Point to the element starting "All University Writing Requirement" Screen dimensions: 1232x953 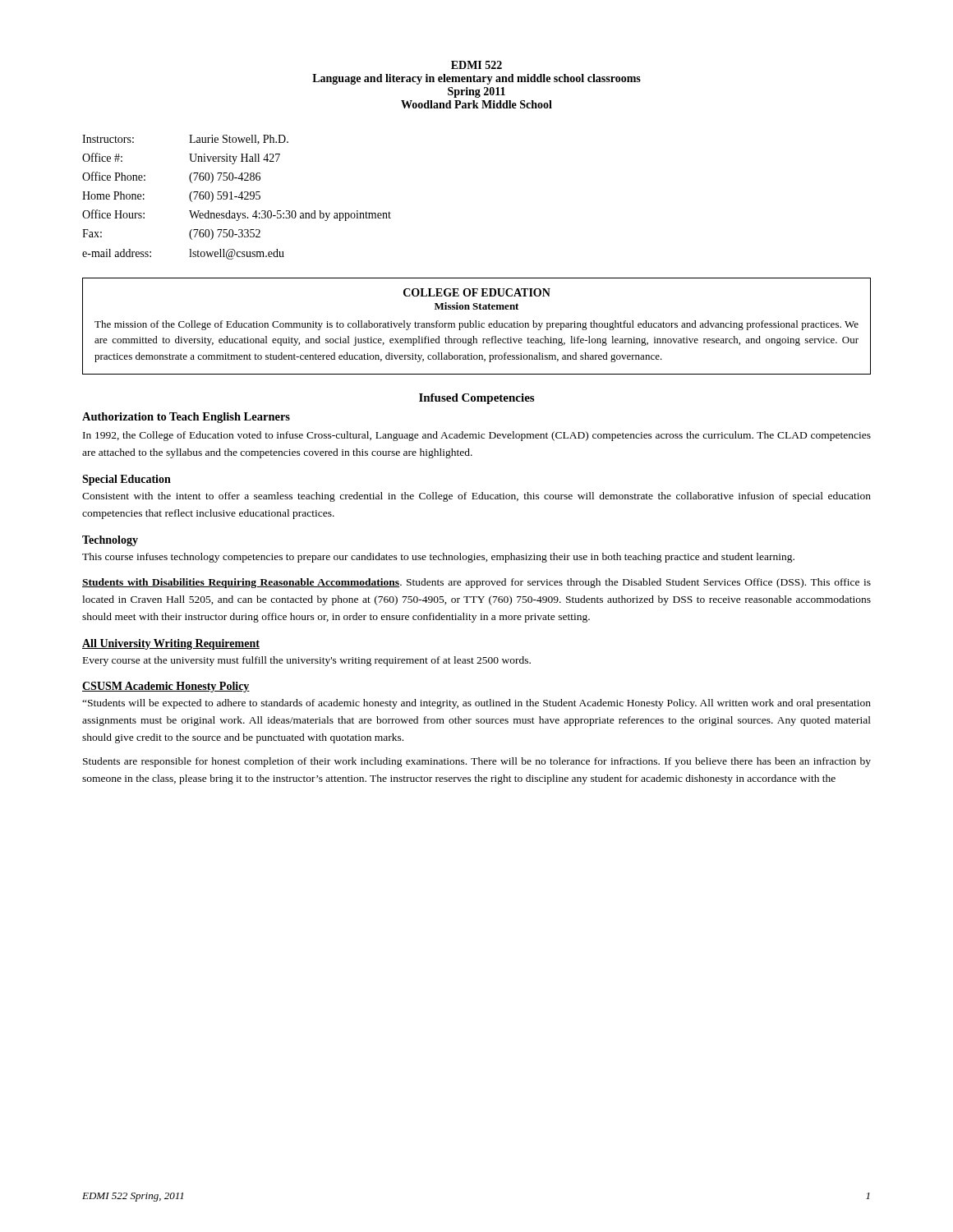click(171, 643)
